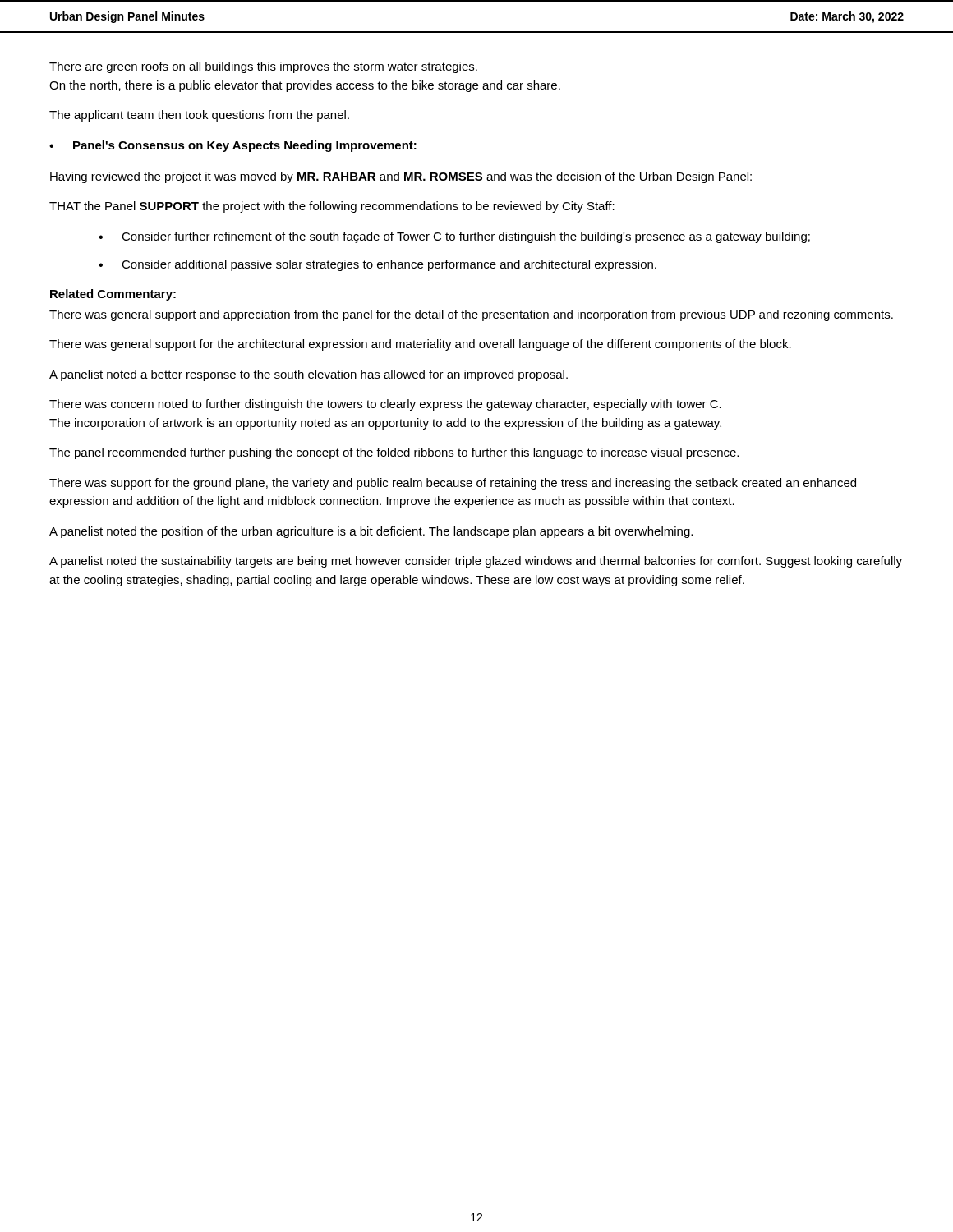Click on the text block with the text "There was support for the"
This screenshot has width=953, height=1232.
pyautogui.click(x=453, y=491)
